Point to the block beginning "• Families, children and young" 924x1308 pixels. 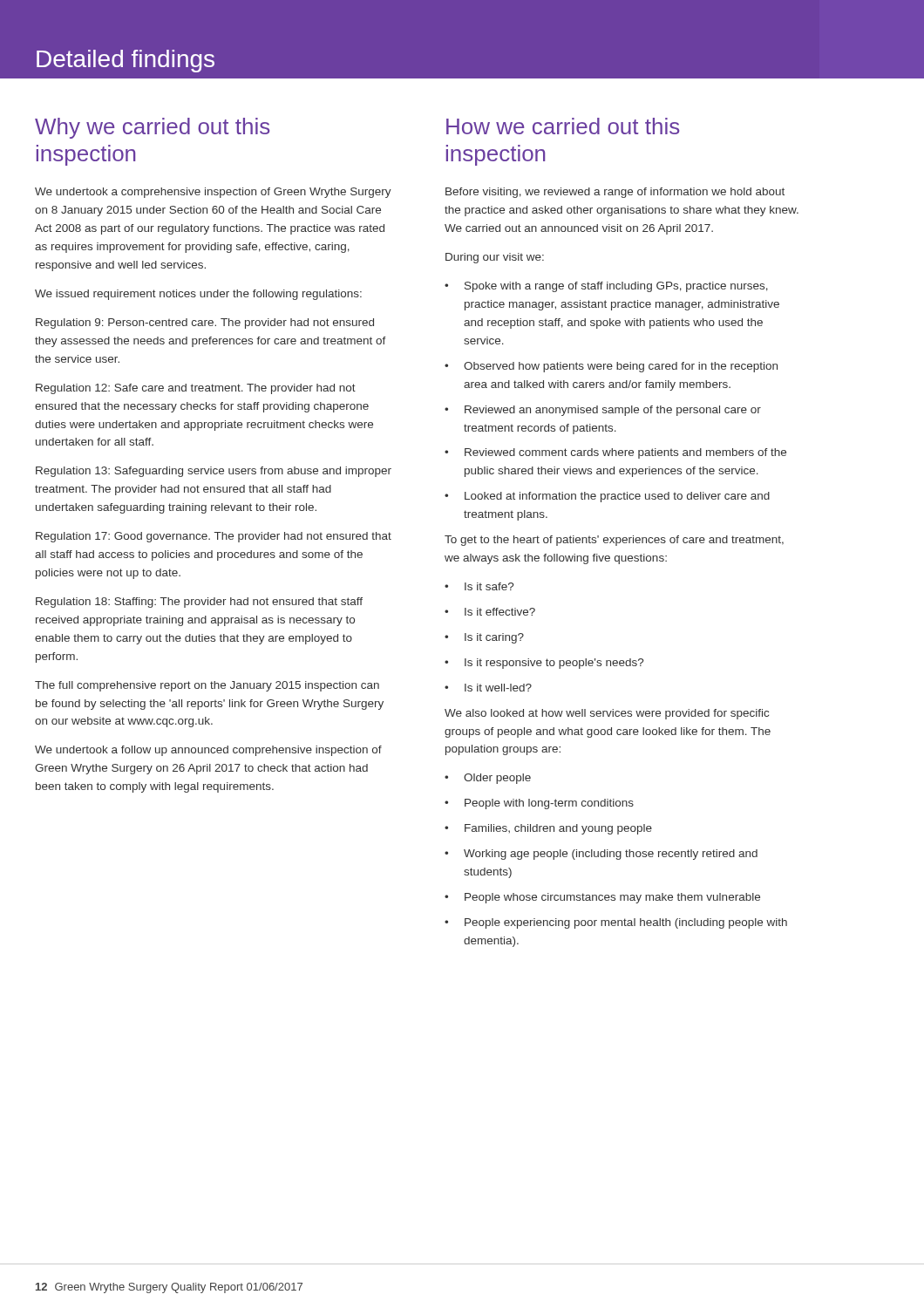tap(548, 829)
